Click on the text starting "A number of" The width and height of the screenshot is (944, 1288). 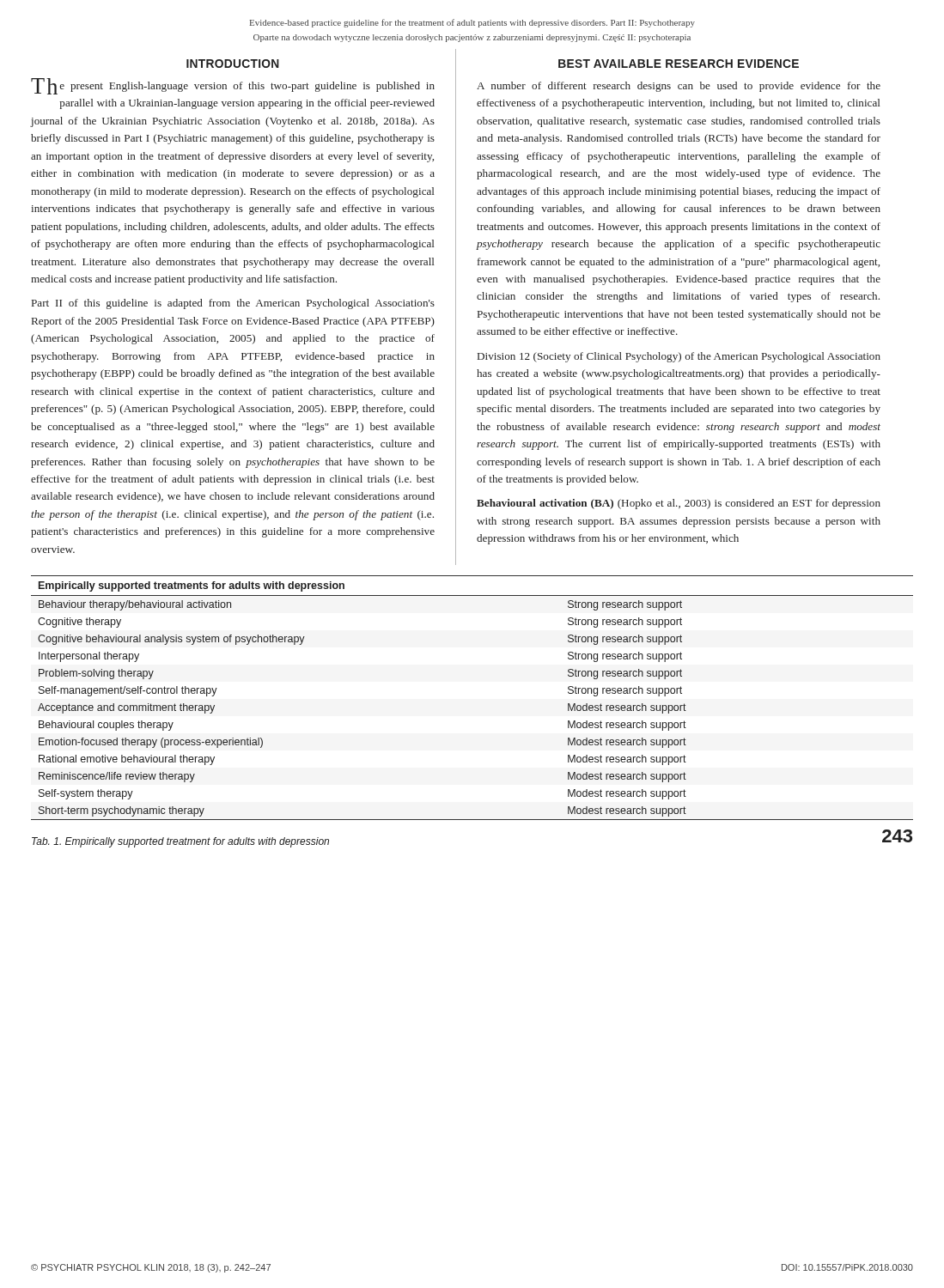[679, 312]
